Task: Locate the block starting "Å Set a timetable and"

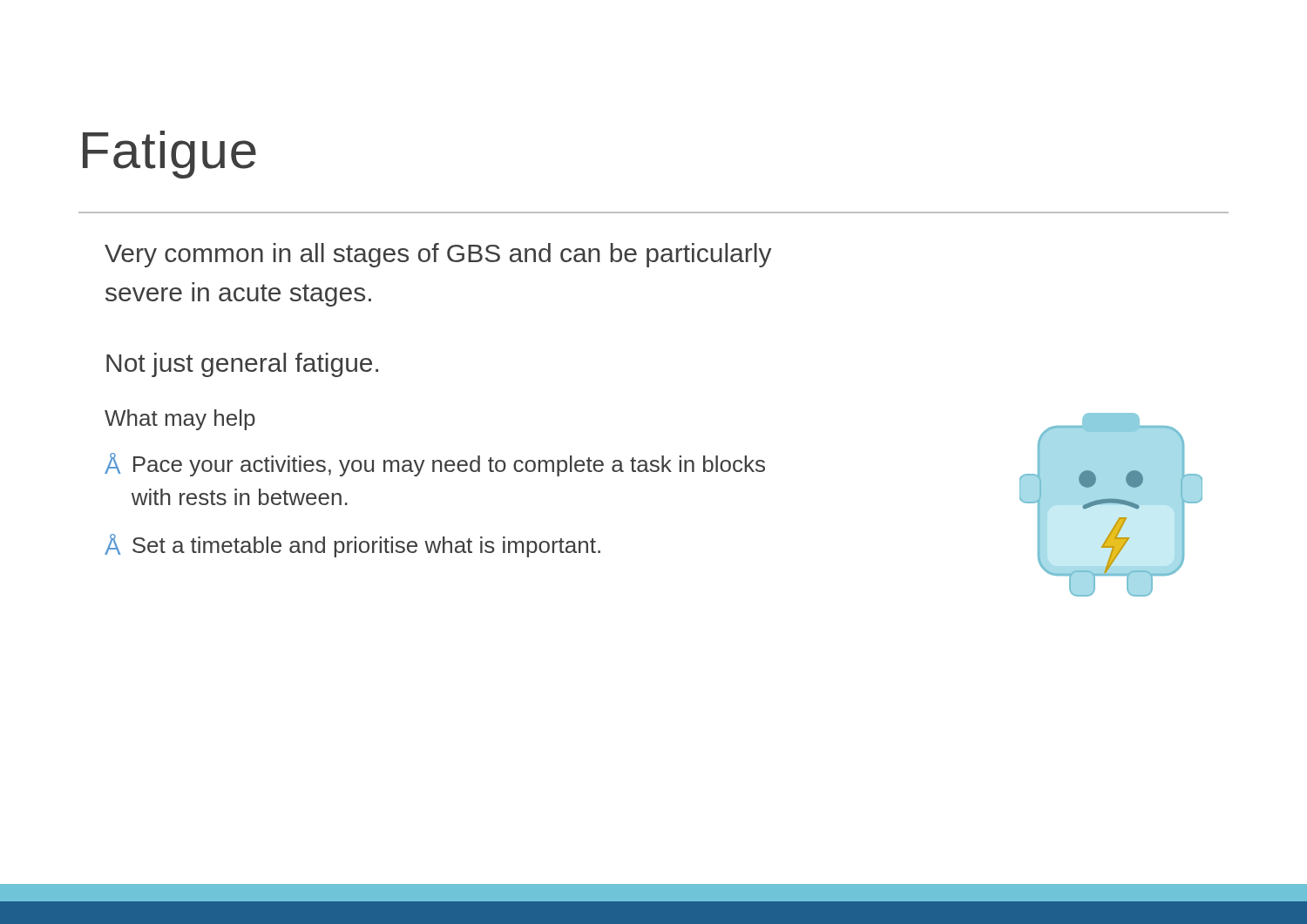Action: (x=353, y=547)
